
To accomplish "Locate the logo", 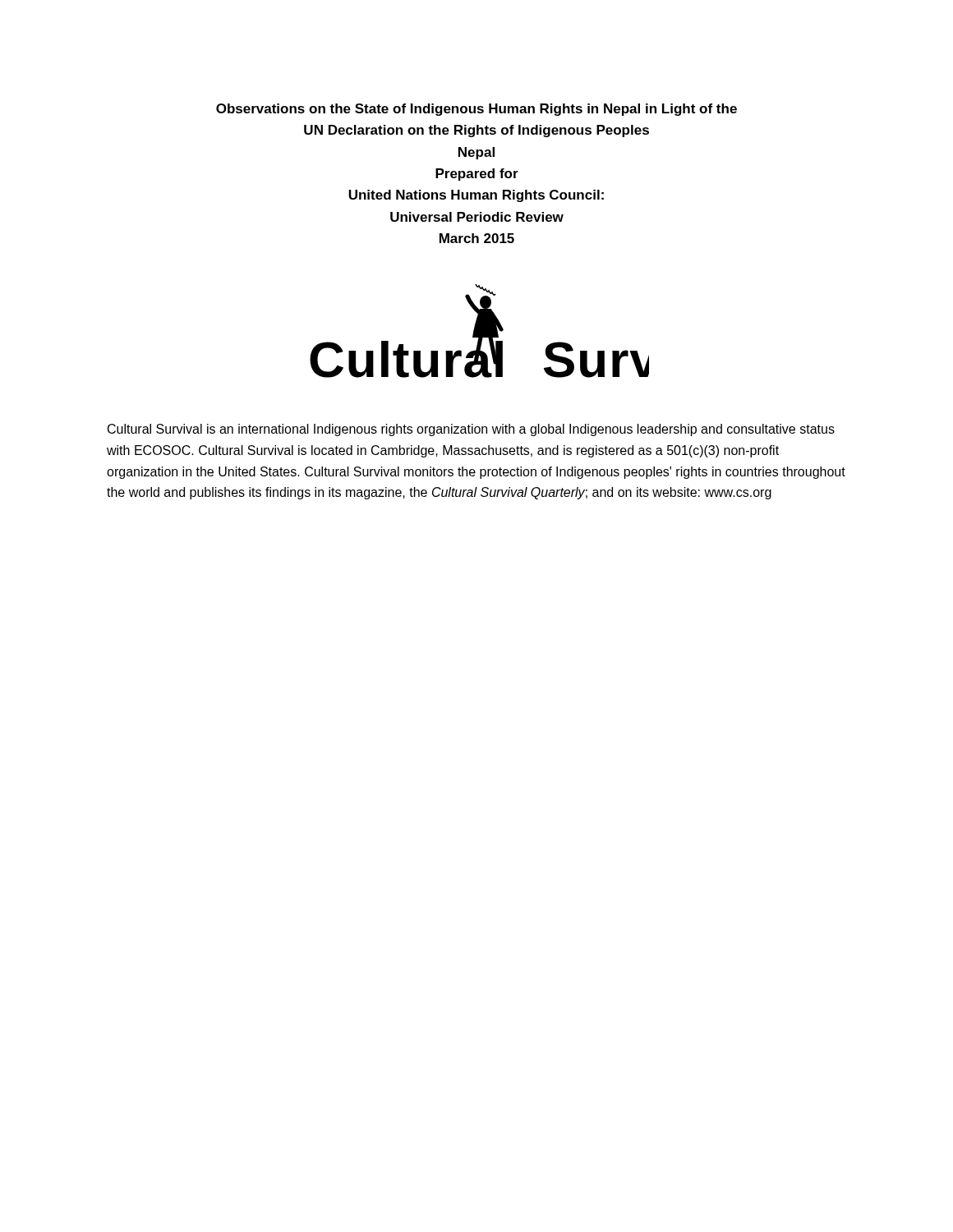I will [x=476, y=338].
